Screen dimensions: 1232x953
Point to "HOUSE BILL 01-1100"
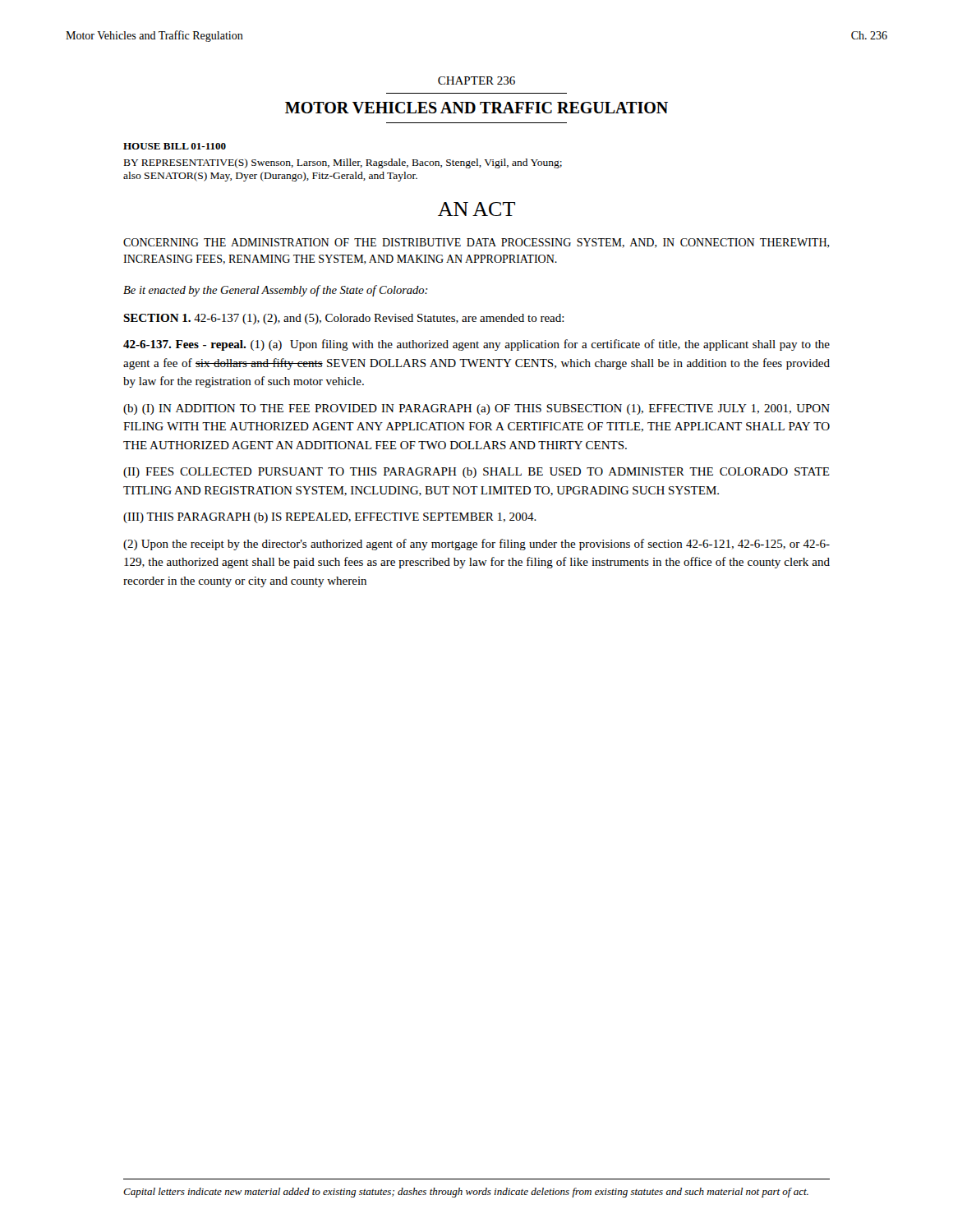click(175, 146)
